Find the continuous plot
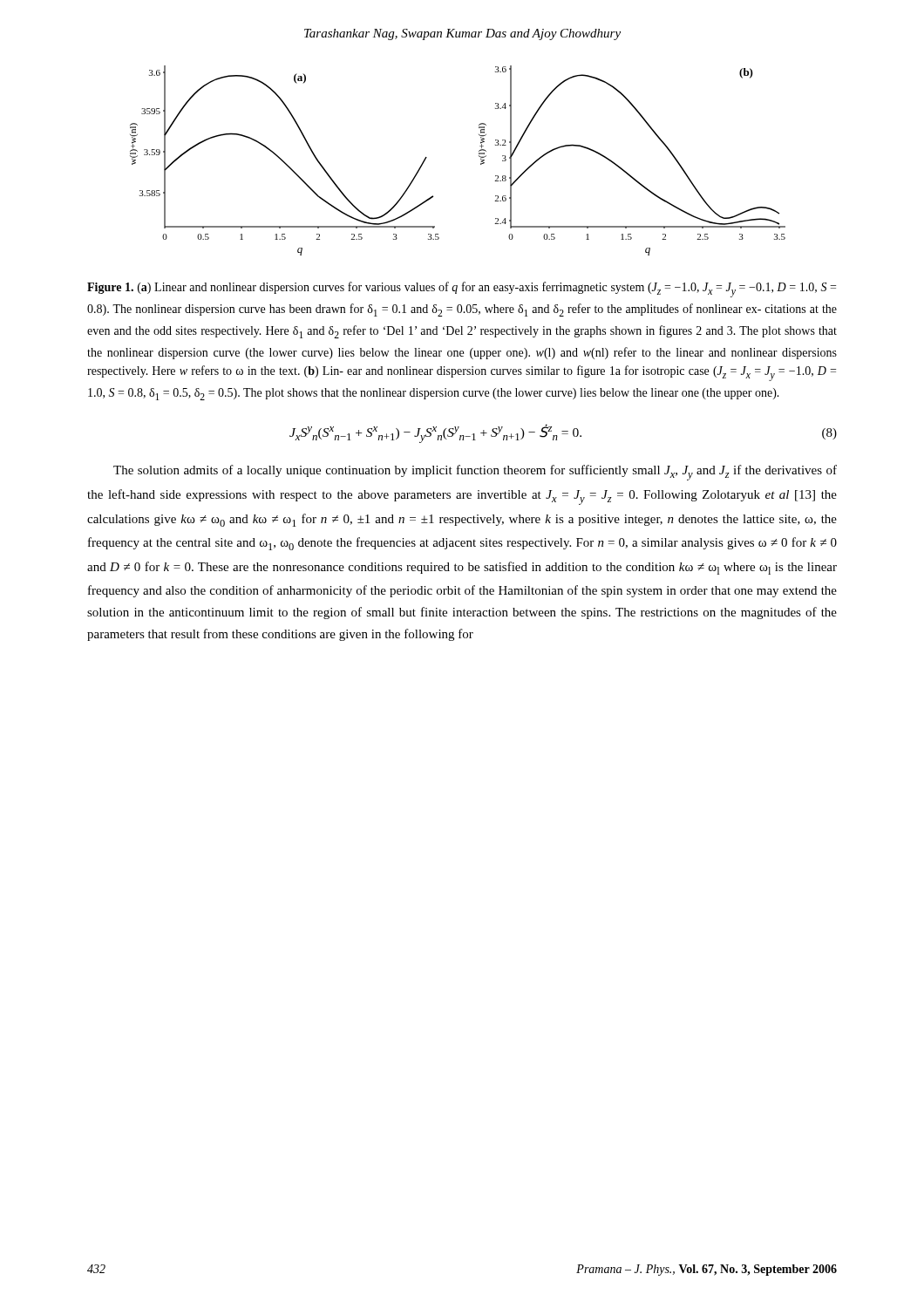Screen dimensions: 1308x924 [x=462, y=161]
